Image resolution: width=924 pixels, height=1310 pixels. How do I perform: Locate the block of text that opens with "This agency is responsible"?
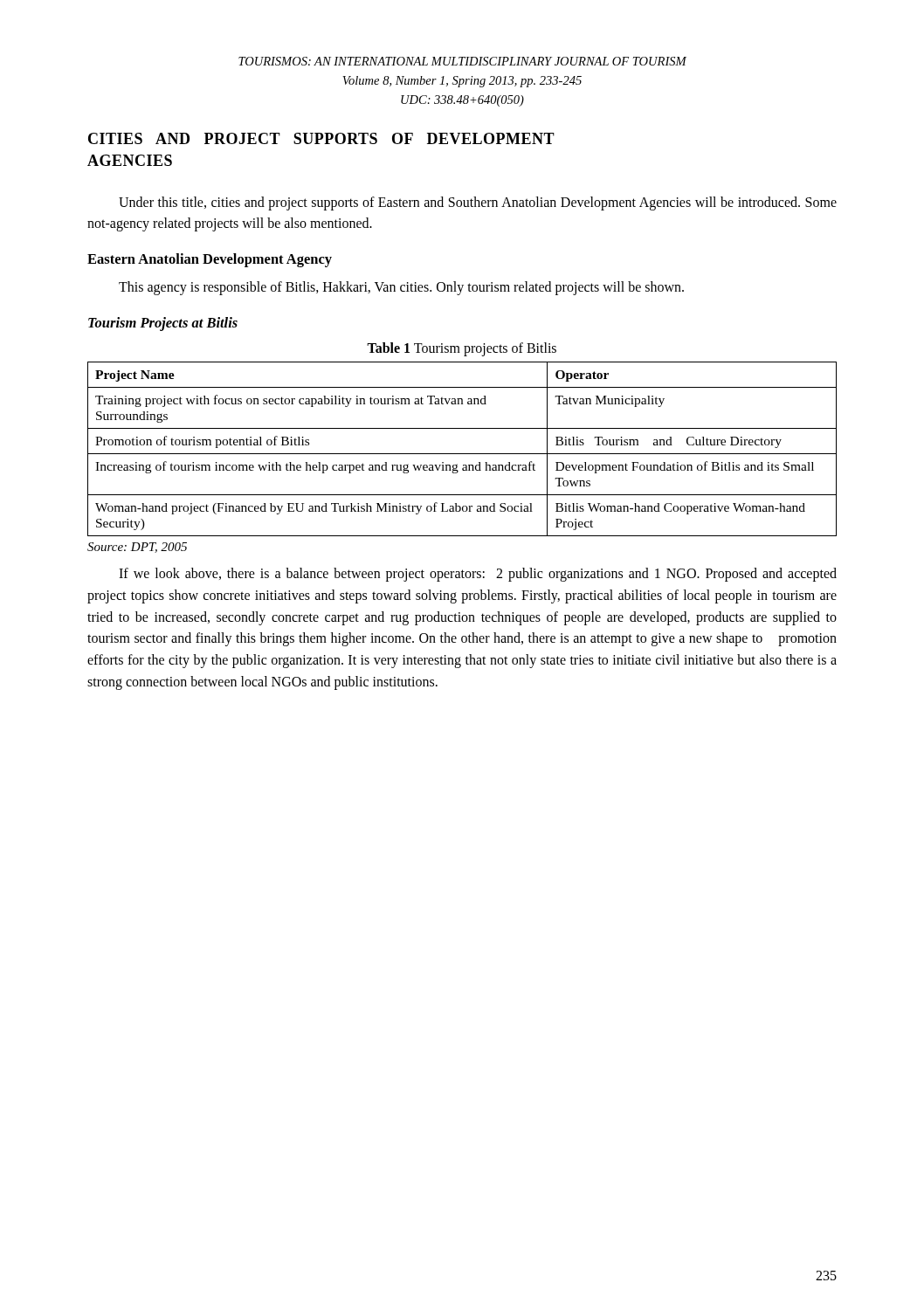pos(402,287)
